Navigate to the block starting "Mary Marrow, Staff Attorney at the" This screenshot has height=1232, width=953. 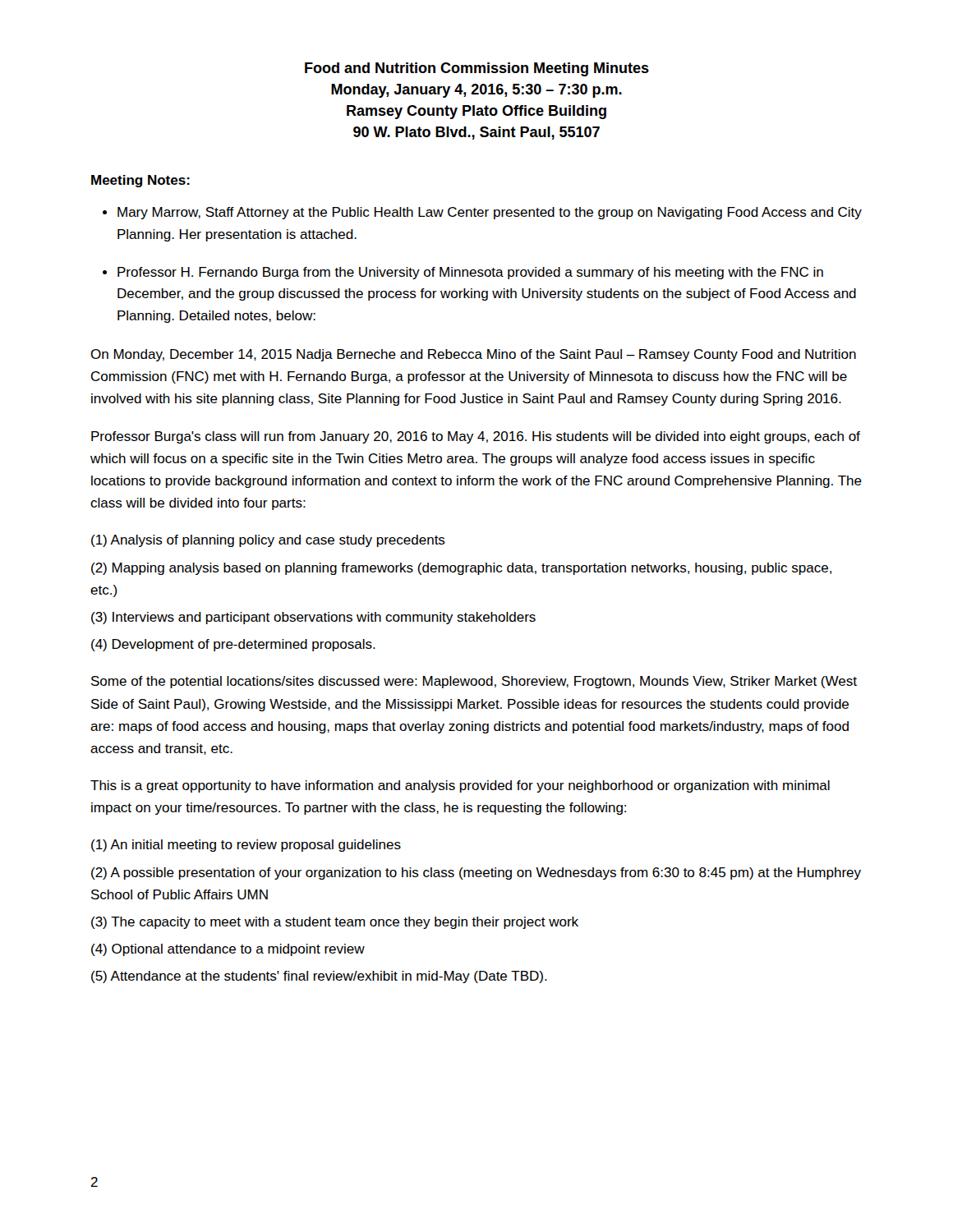490,224
